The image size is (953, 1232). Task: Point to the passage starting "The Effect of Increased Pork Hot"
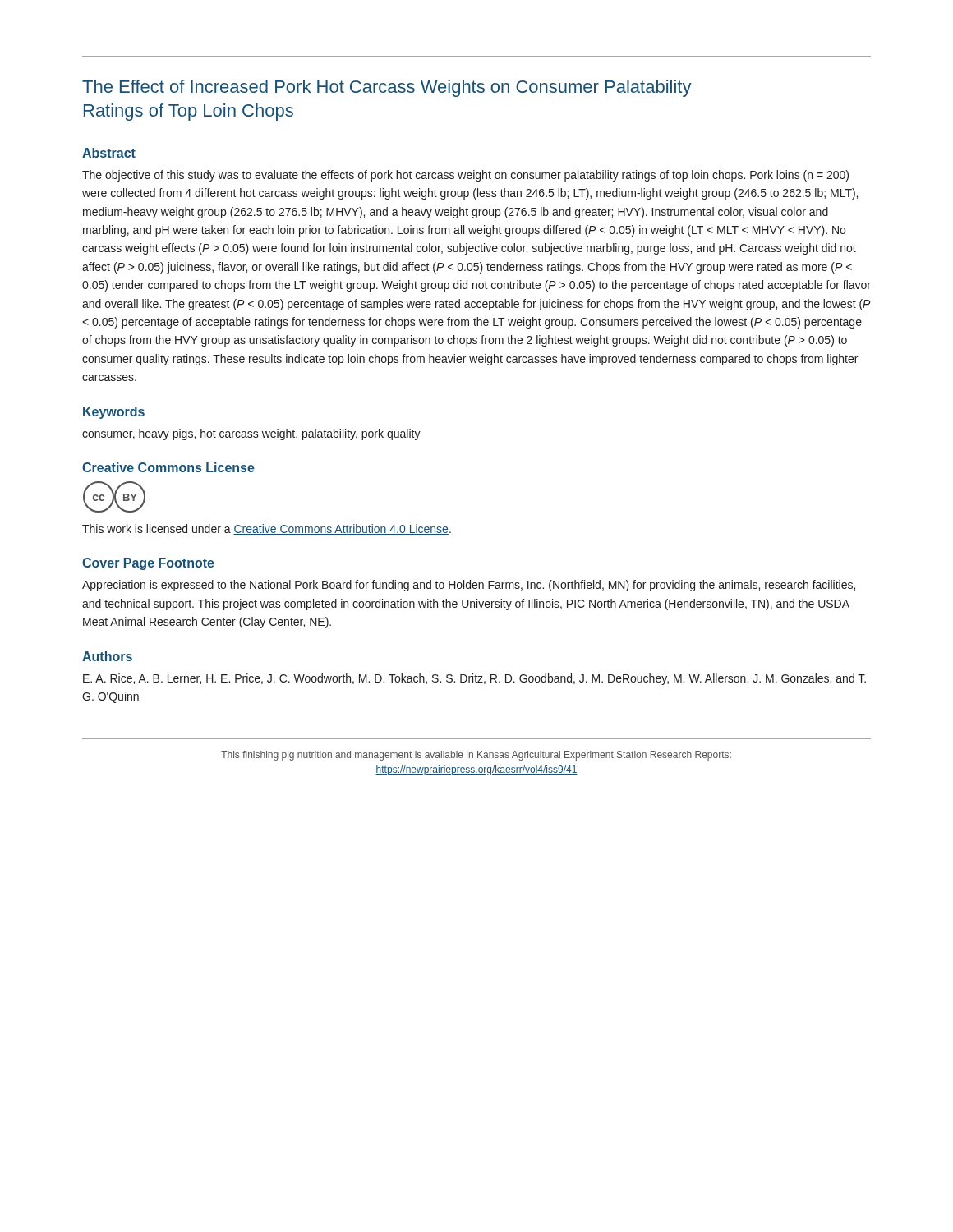point(476,99)
